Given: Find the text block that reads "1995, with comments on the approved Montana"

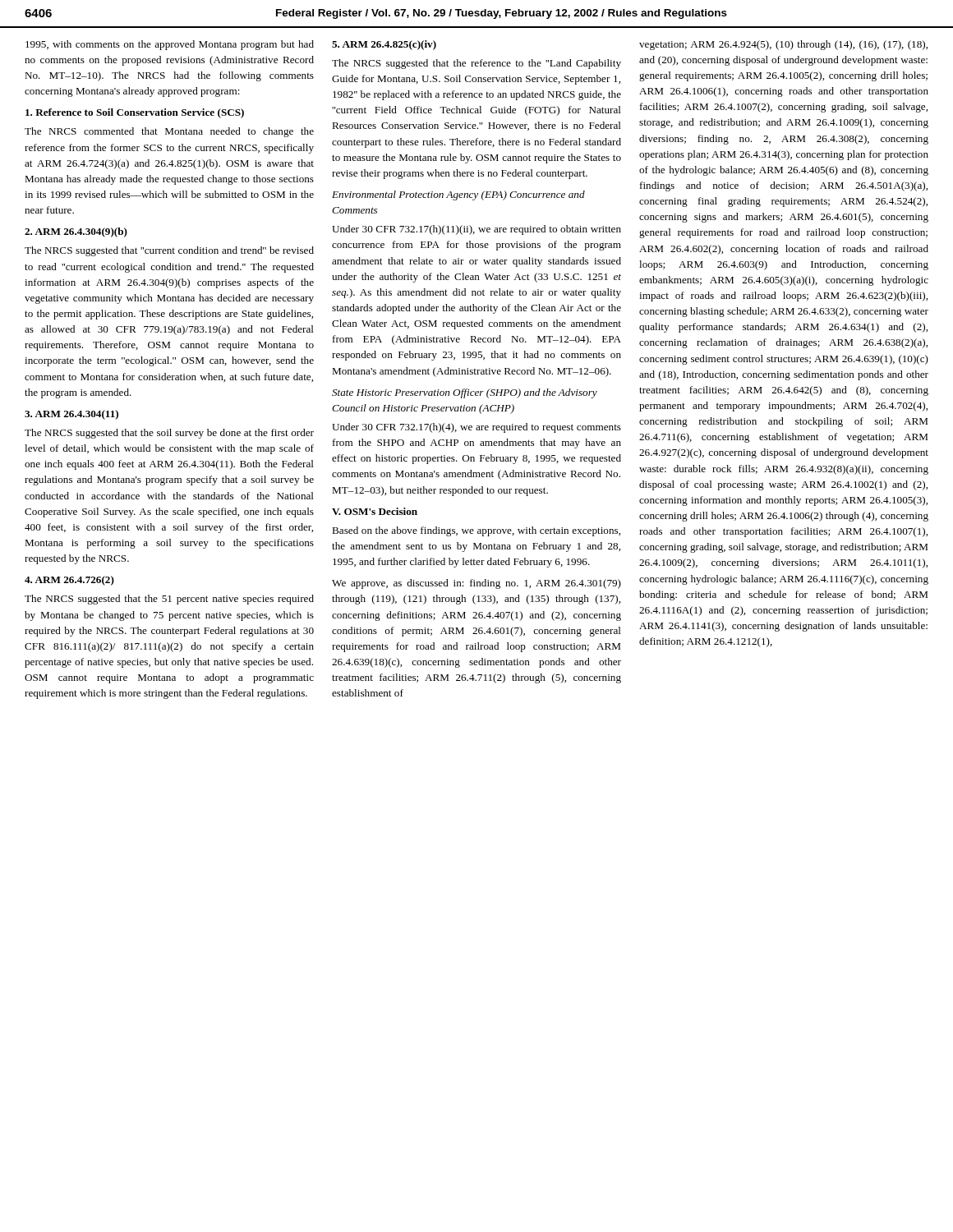Looking at the screenshot, I should 169,67.
